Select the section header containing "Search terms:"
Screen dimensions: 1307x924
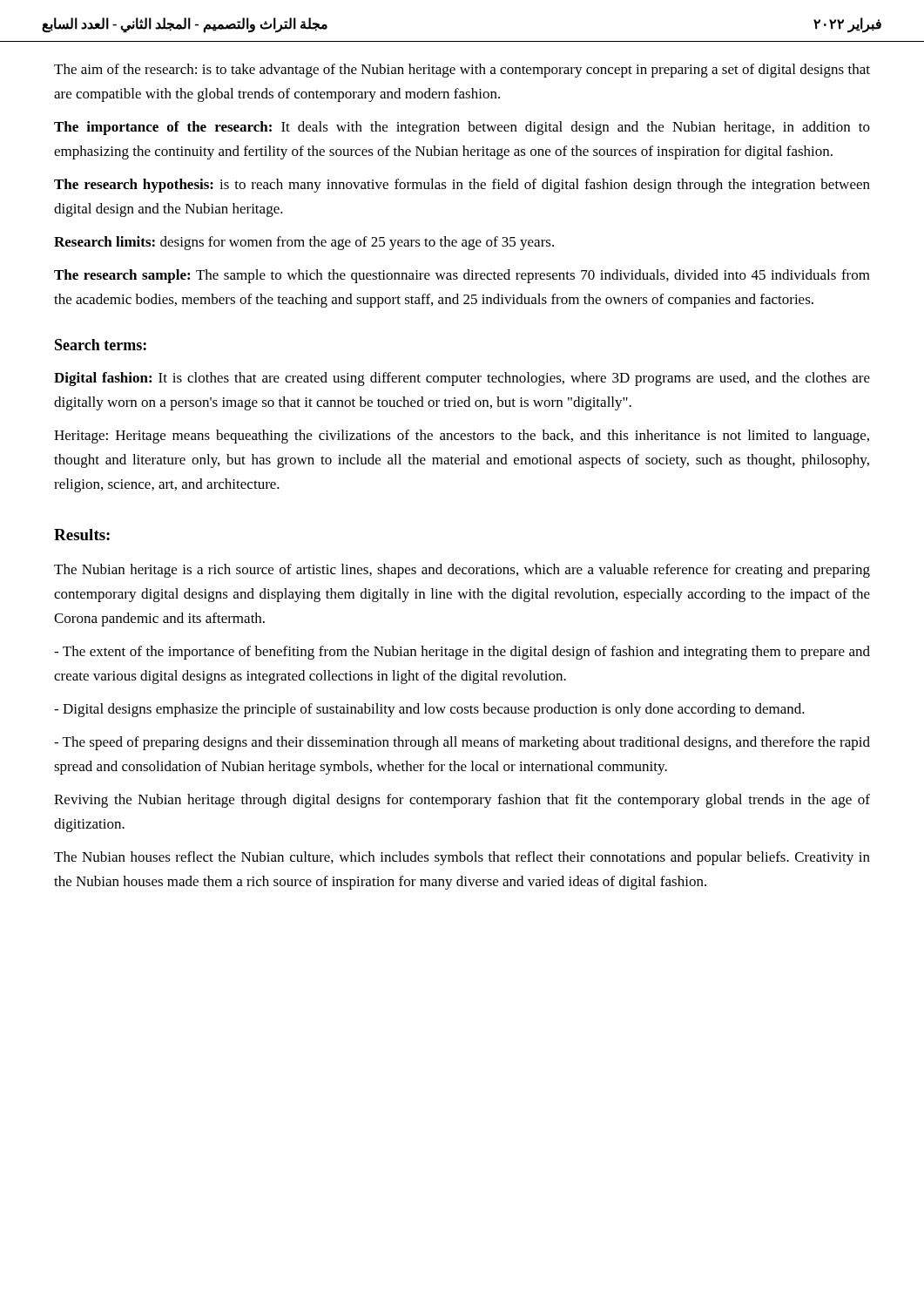pyautogui.click(x=101, y=345)
